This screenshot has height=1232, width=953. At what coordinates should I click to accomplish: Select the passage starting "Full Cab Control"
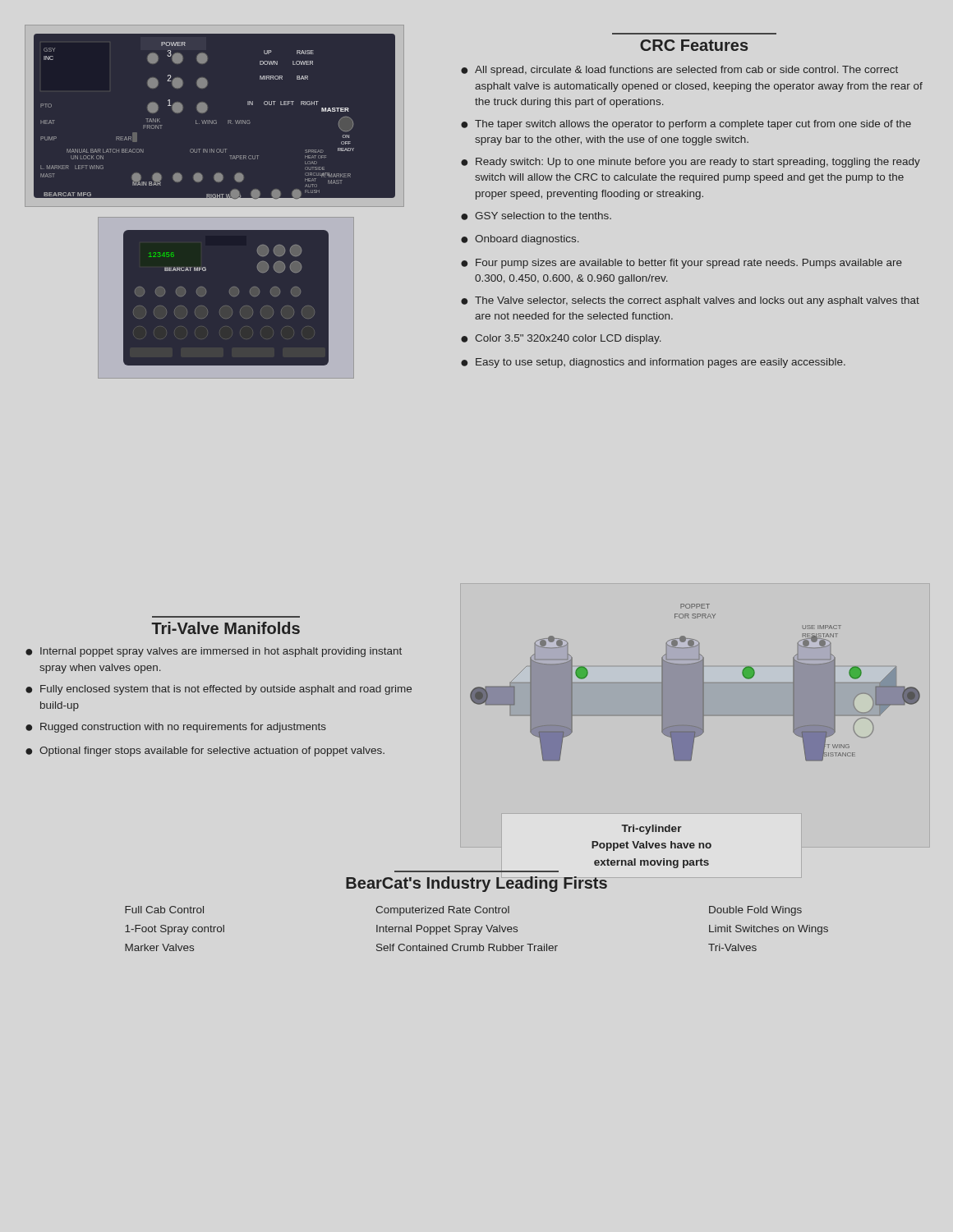(x=165, y=910)
